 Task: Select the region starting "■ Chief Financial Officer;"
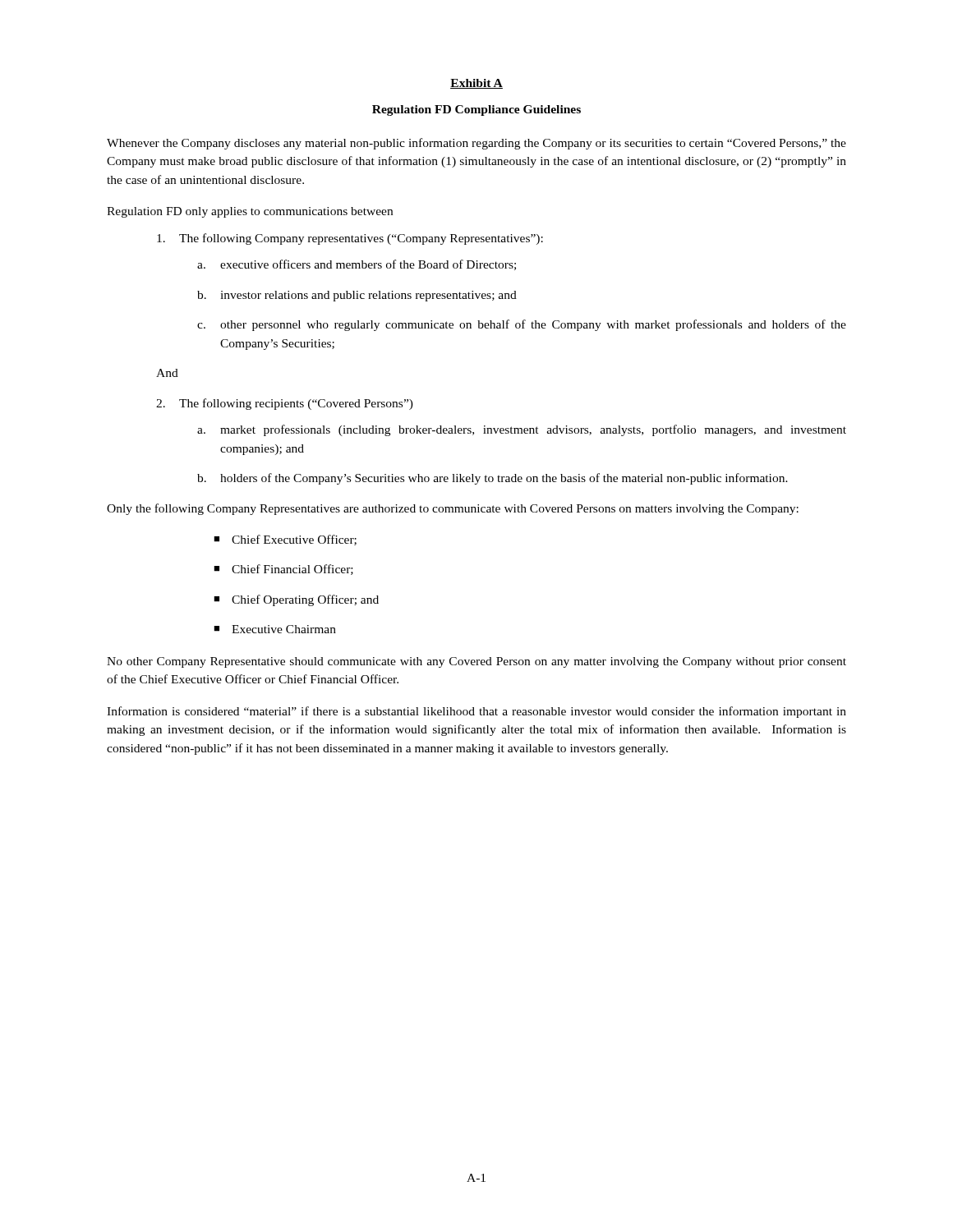[x=283, y=570]
